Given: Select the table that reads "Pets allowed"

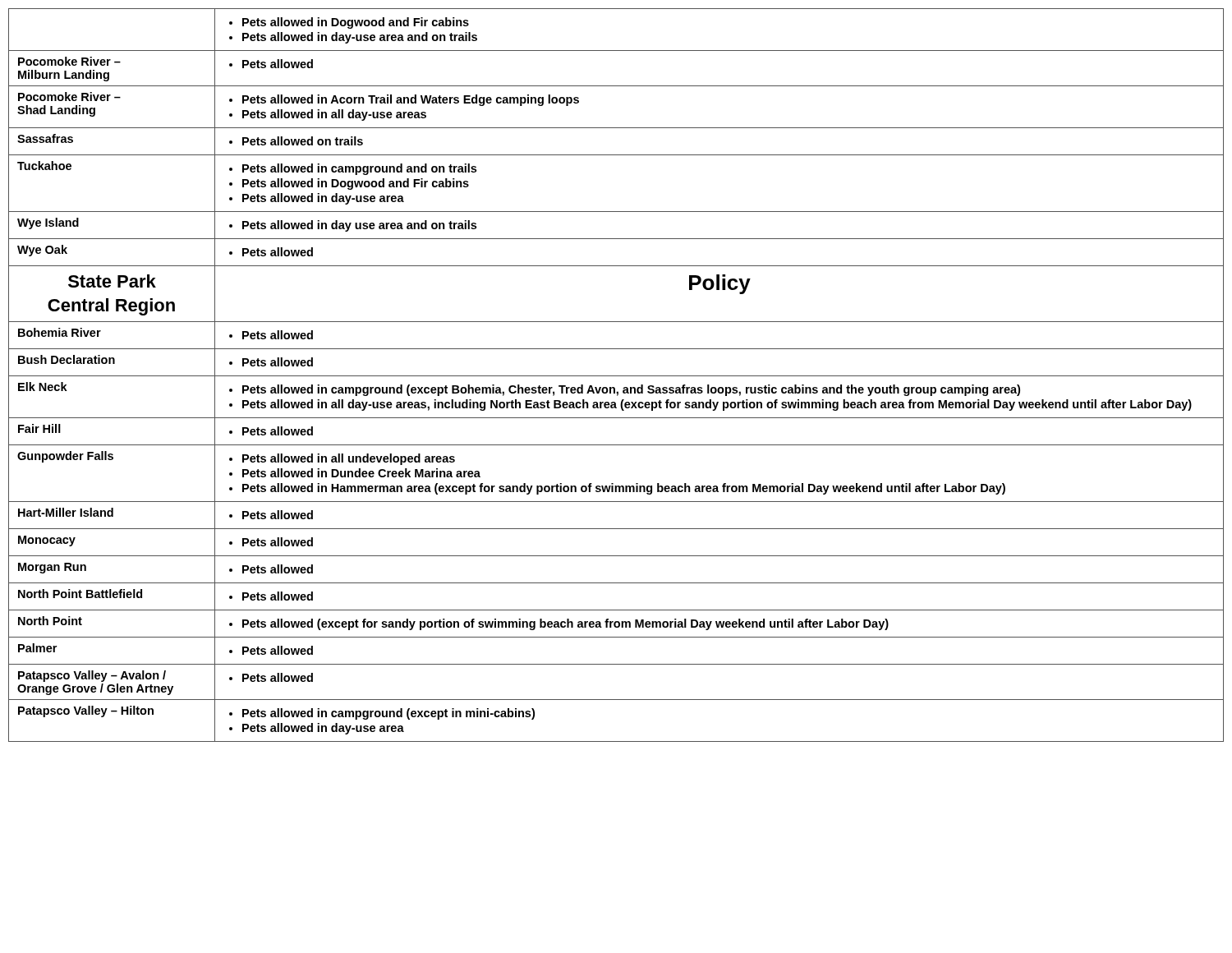Looking at the screenshot, I should [616, 375].
